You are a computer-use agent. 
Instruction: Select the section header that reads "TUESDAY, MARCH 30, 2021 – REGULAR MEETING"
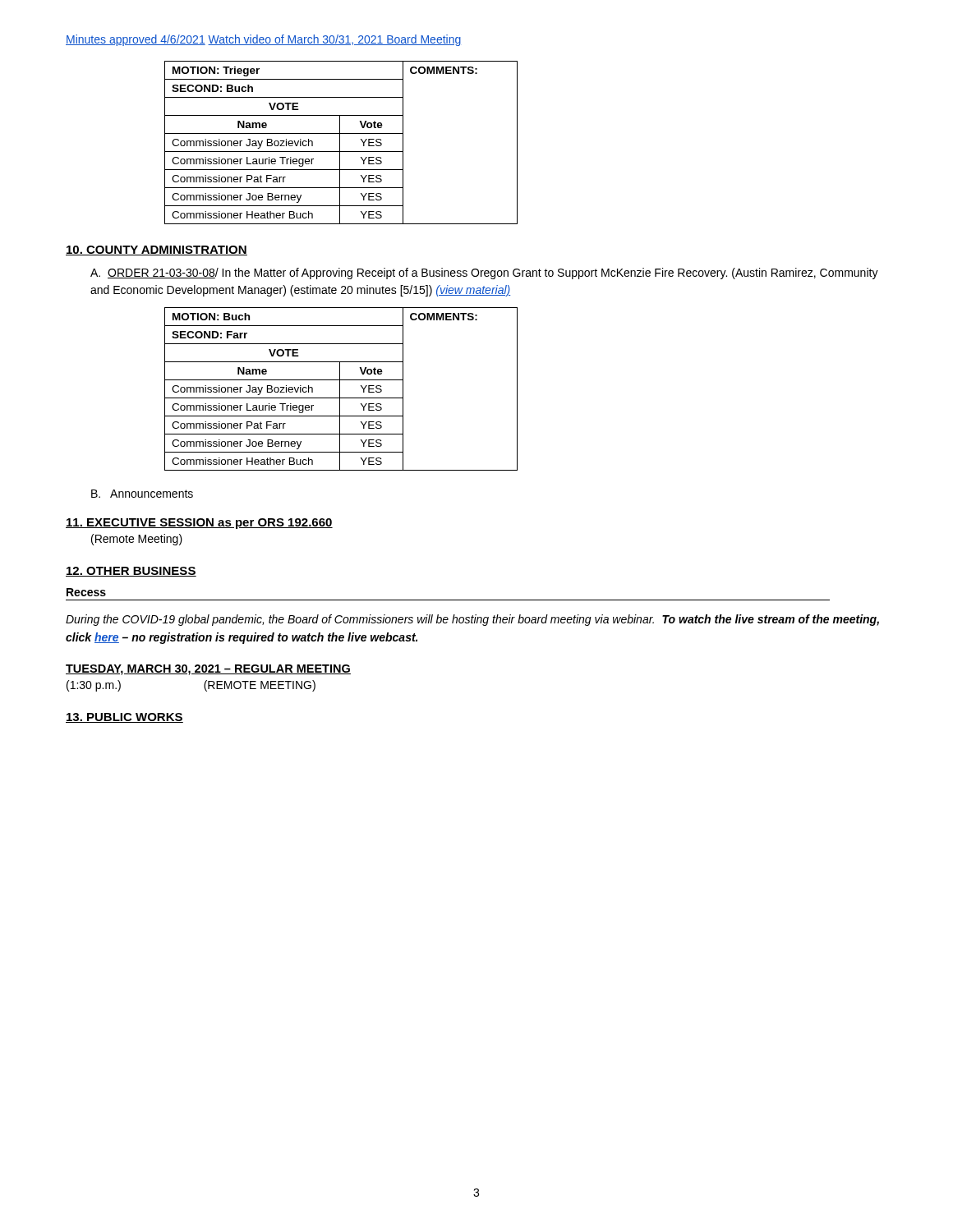point(208,668)
